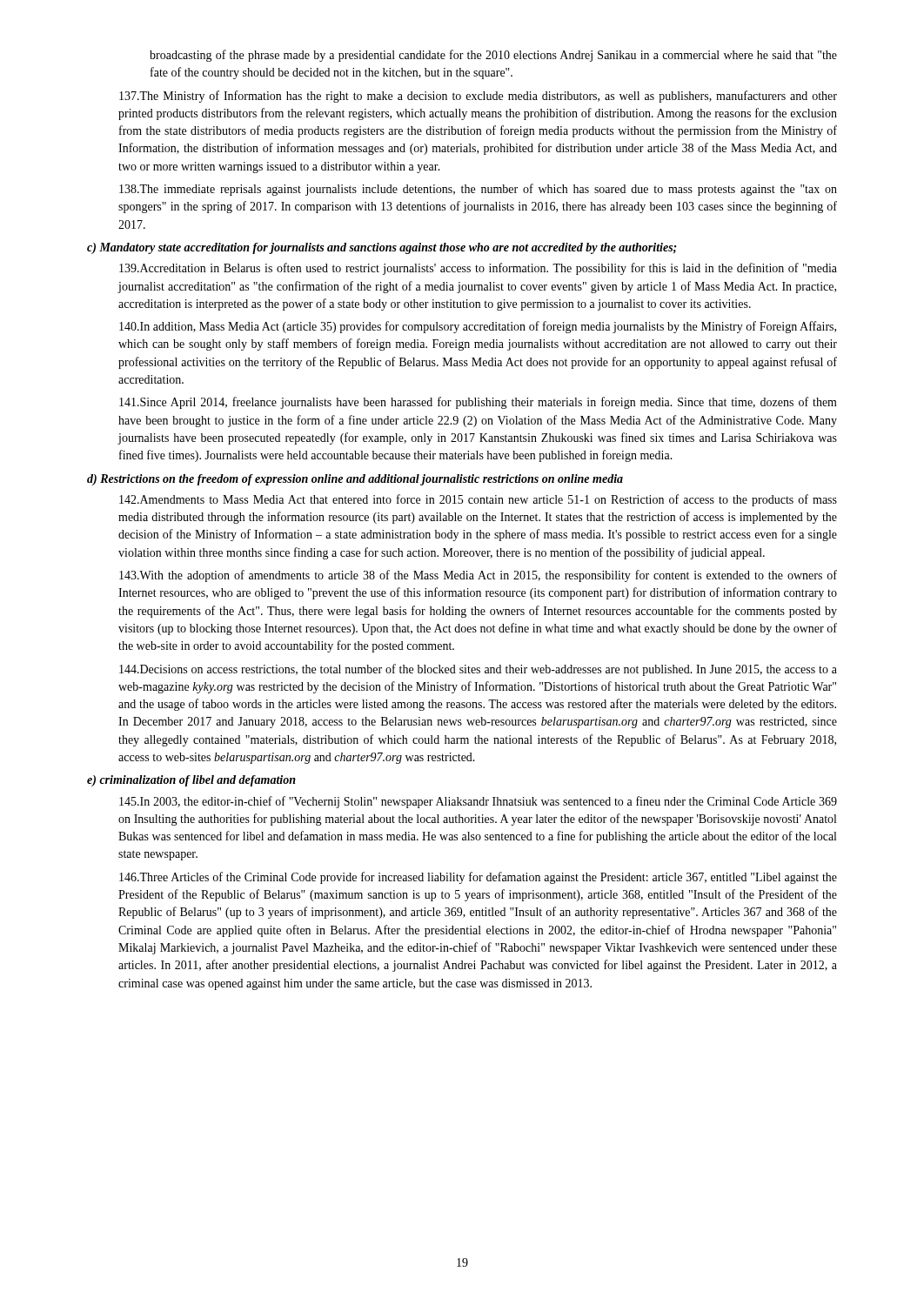This screenshot has width=924, height=1305.
Task: Select the list item that reads "145.In 2003, the editor-in-chief of "Vechernij Stolin" newspaper"
Action: (x=462, y=828)
